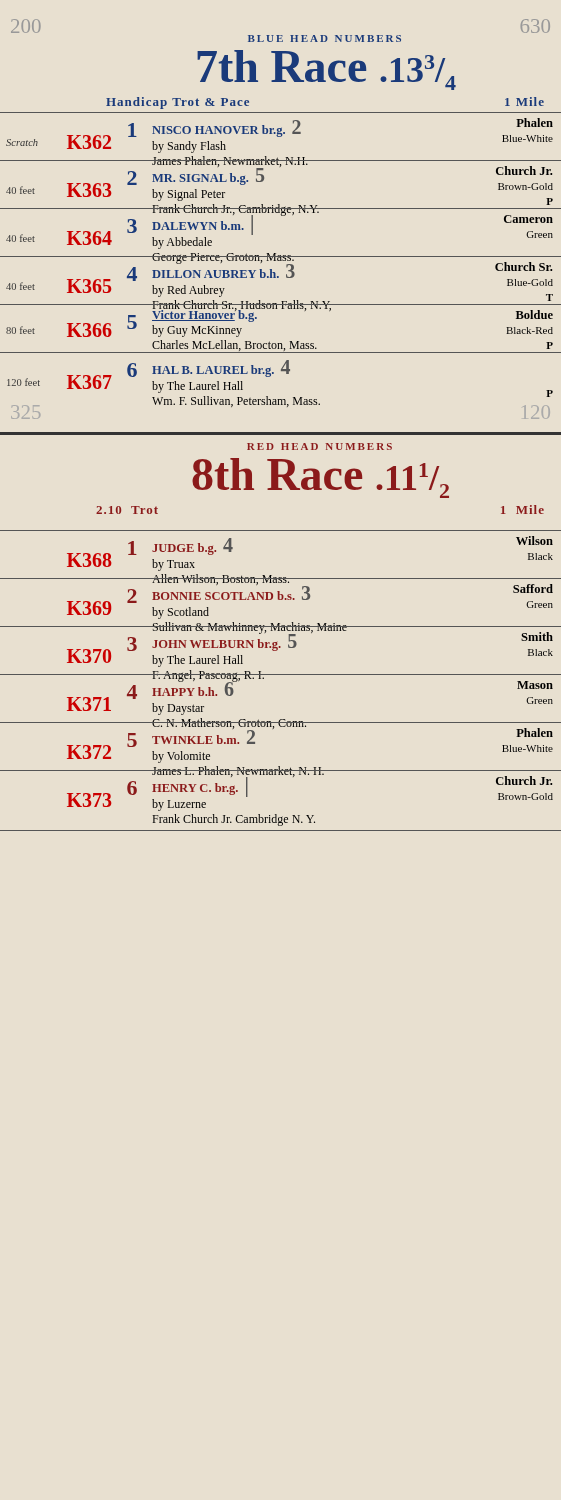The height and width of the screenshot is (1500, 561).
Task: Point to the region starting "80 feet K366 5 Victor Hanover b.g."
Action: (x=280, y=330)
